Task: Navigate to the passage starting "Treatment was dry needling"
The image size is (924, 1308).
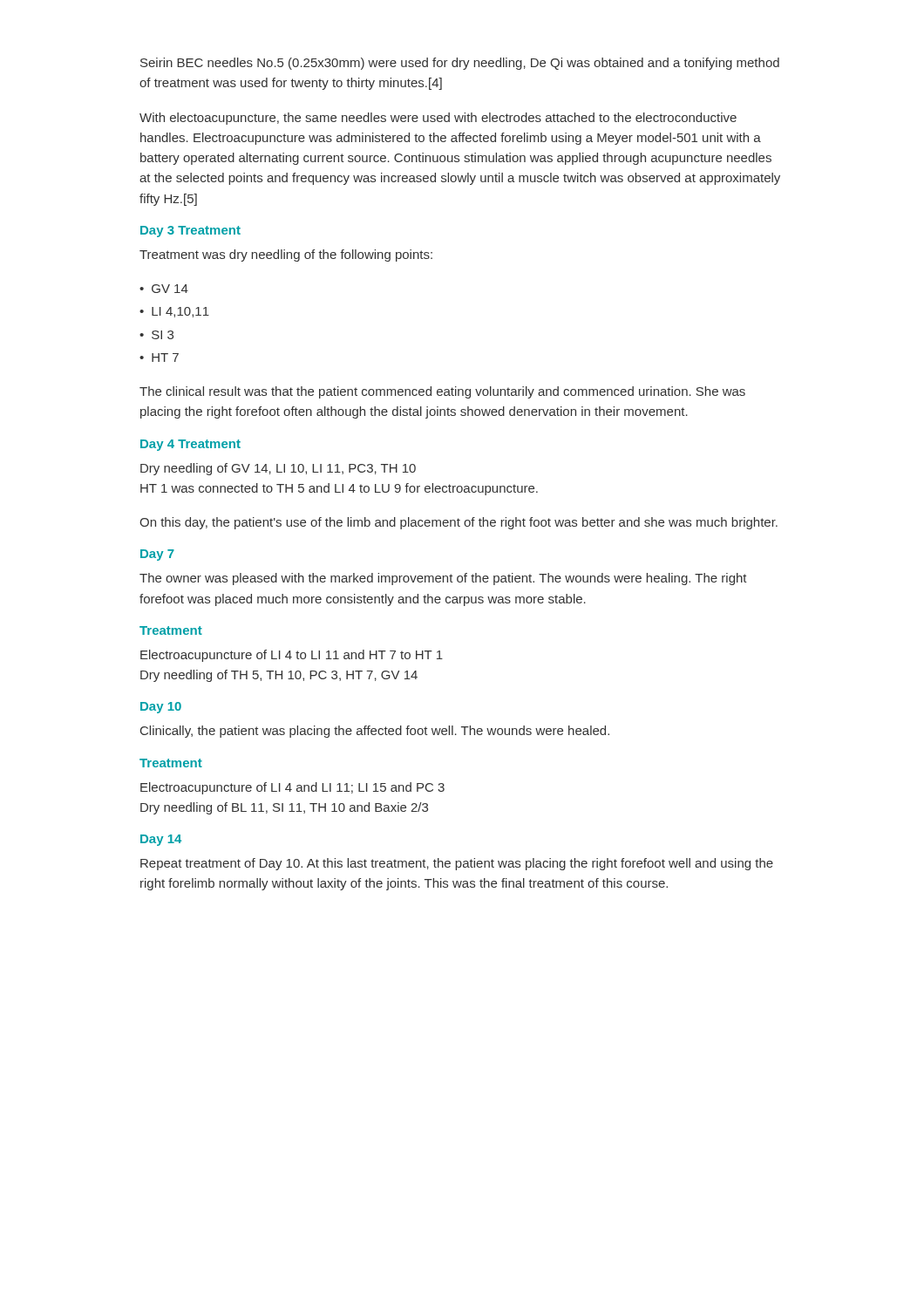Action: click(x=286, y=254)
